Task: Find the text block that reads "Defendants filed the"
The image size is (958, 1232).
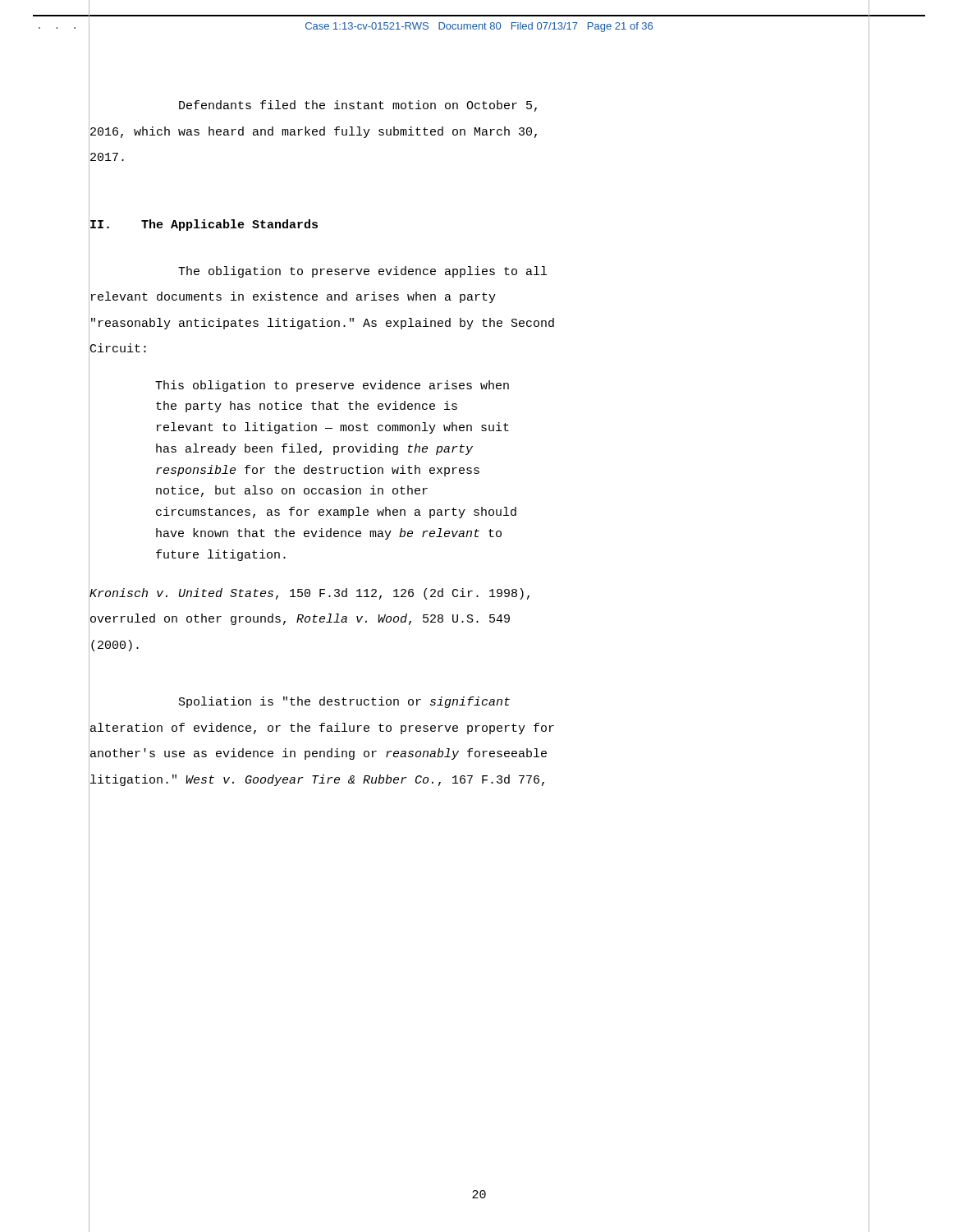Action: tap(315, 132)
